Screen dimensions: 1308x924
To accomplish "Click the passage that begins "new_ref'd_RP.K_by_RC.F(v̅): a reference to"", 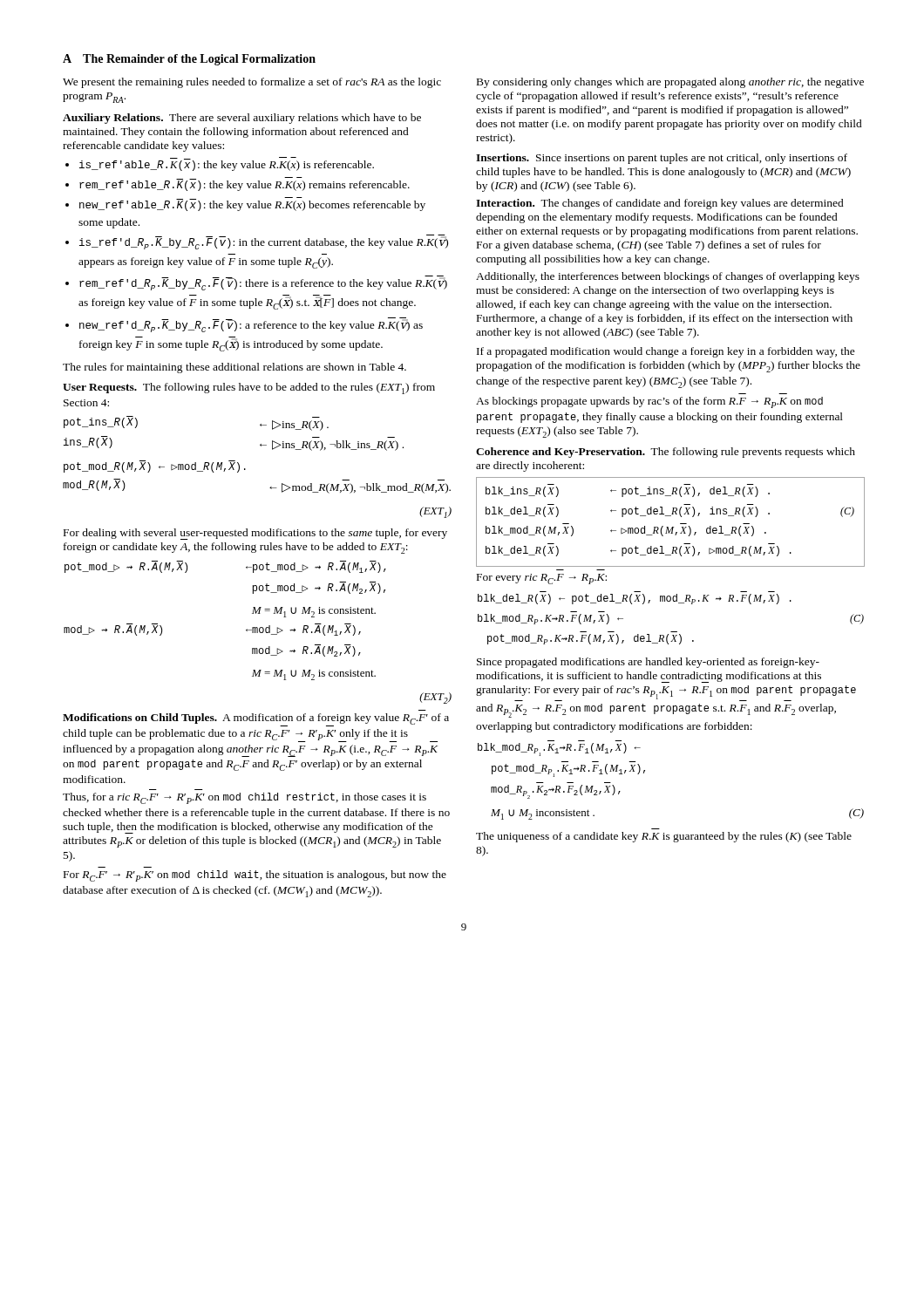I will point(251,335).
